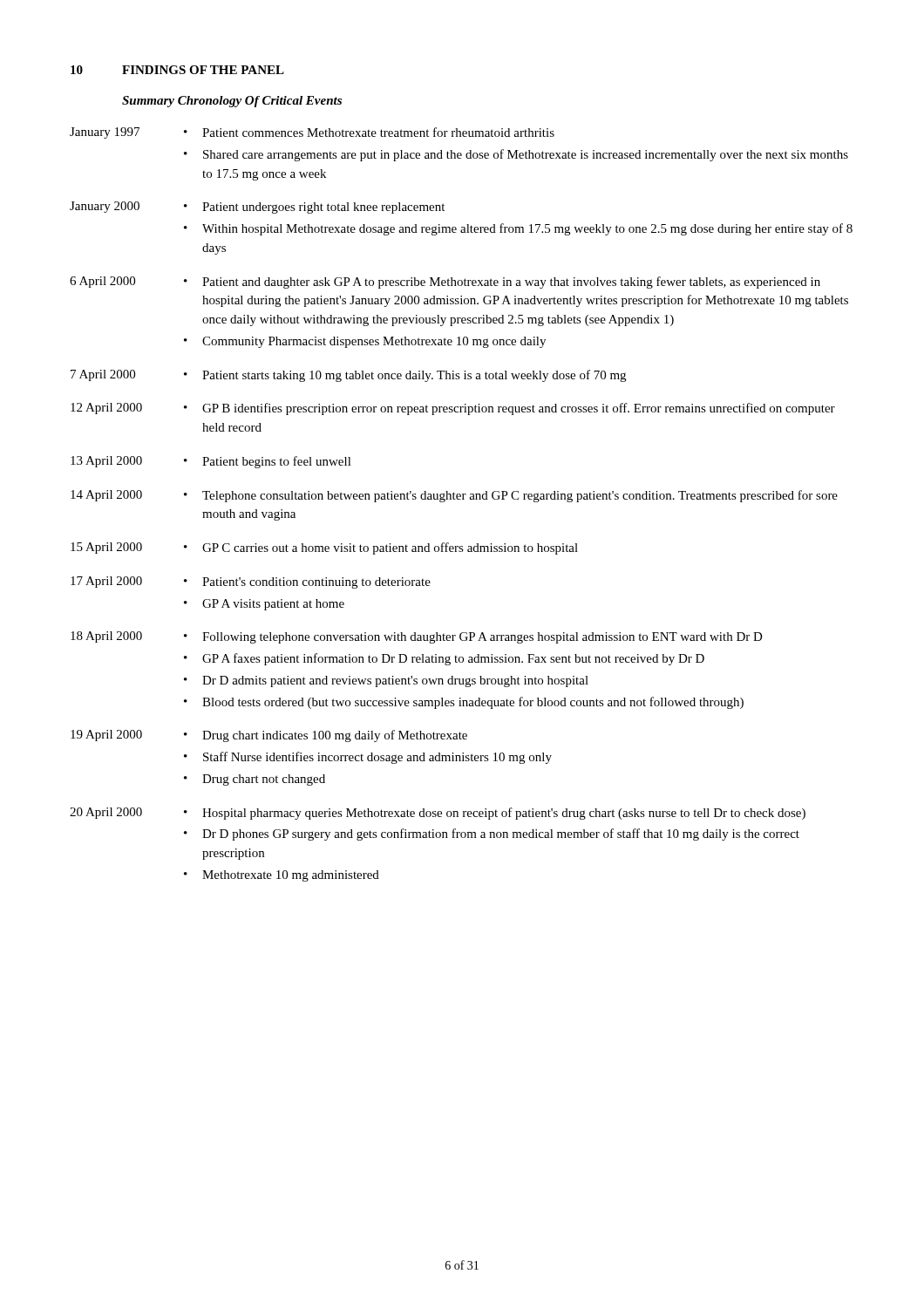The width and height of the screenshot is (924, 1308).
Task: Locate the list item containing "12 April 2000 • GP B identifies prescription"
Action: (462, 420)
